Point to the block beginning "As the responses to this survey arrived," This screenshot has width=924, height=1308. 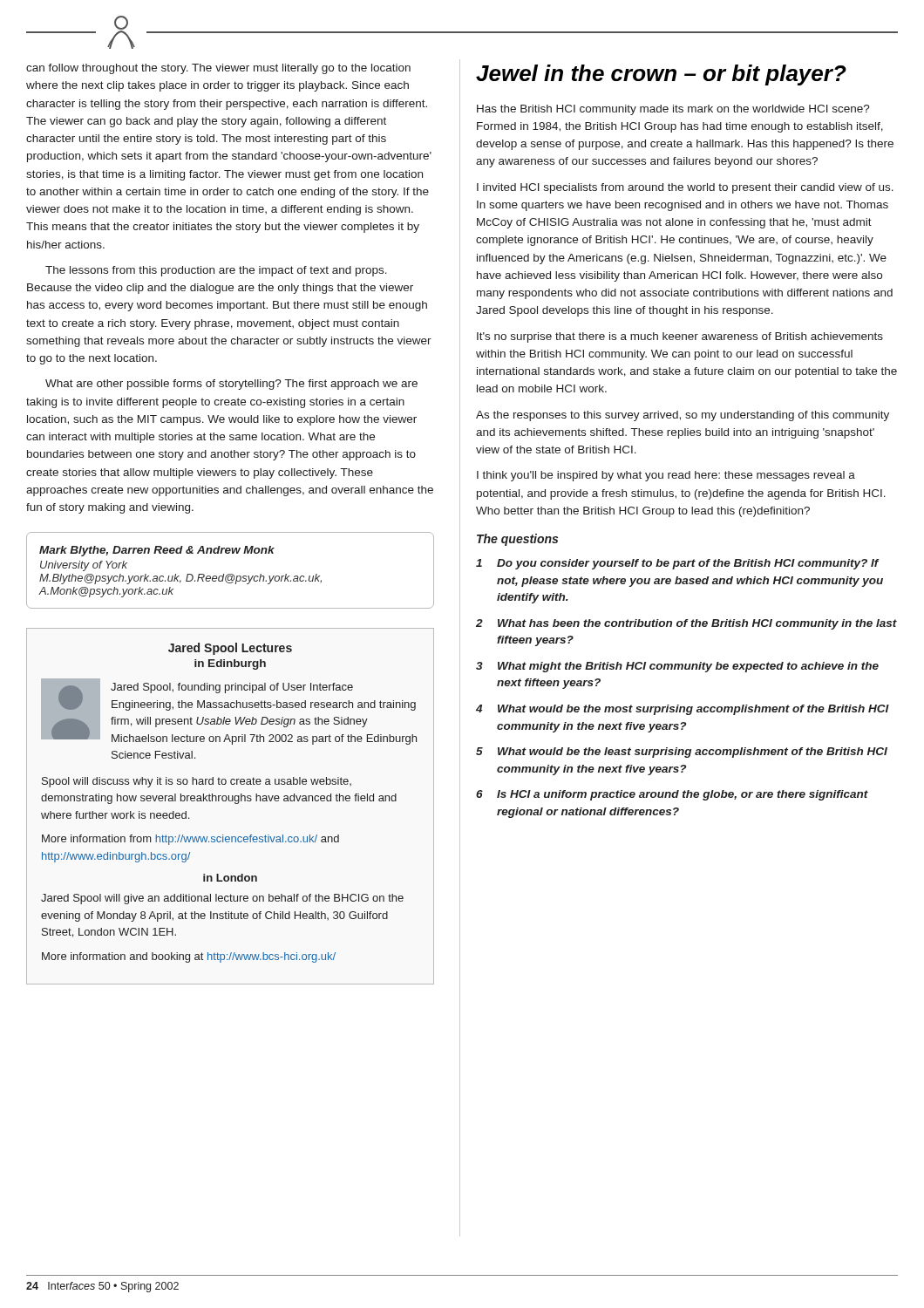[687, 432]
